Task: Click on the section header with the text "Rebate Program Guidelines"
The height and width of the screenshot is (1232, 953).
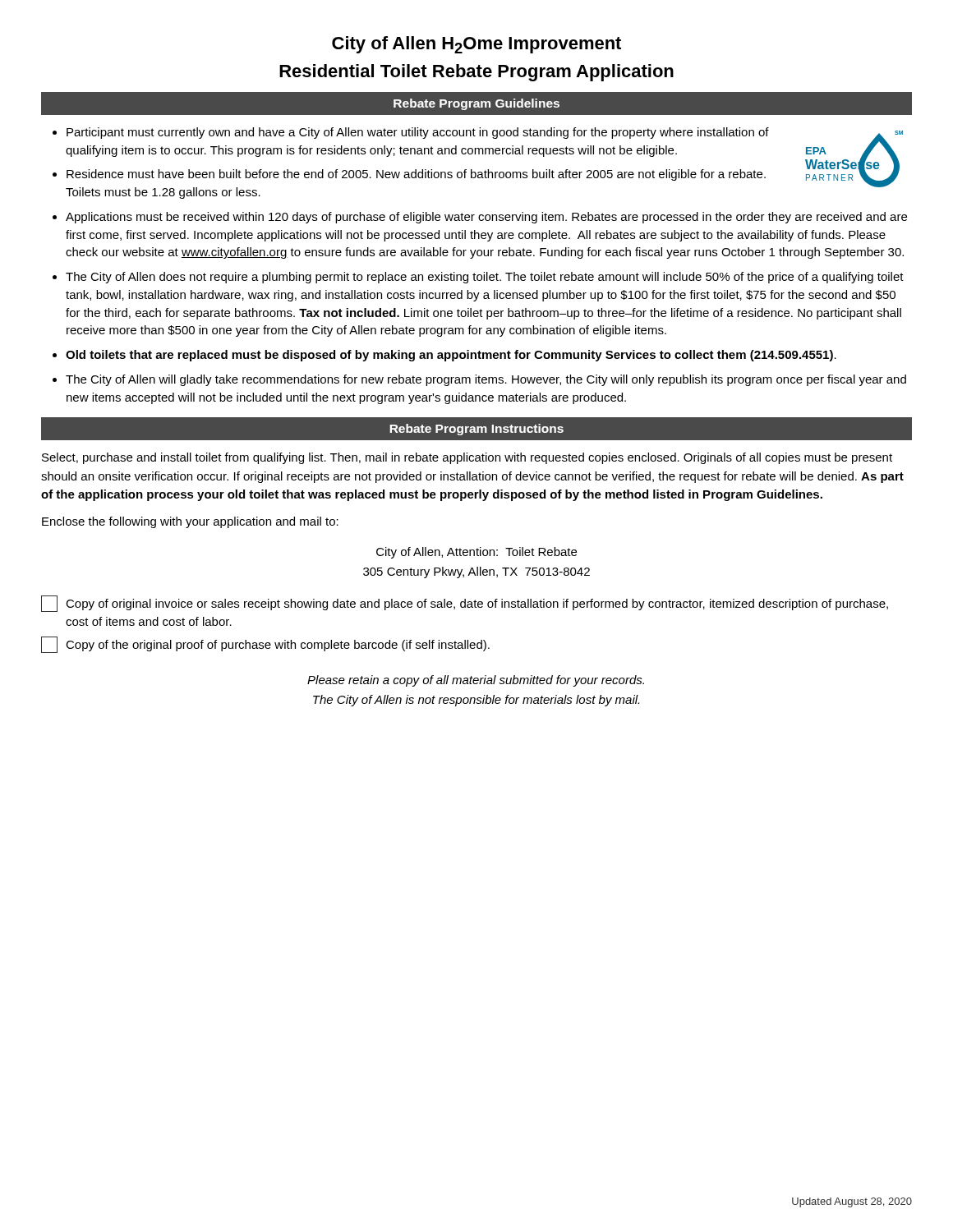Action: pyautogui.click(x=476, y=103)
